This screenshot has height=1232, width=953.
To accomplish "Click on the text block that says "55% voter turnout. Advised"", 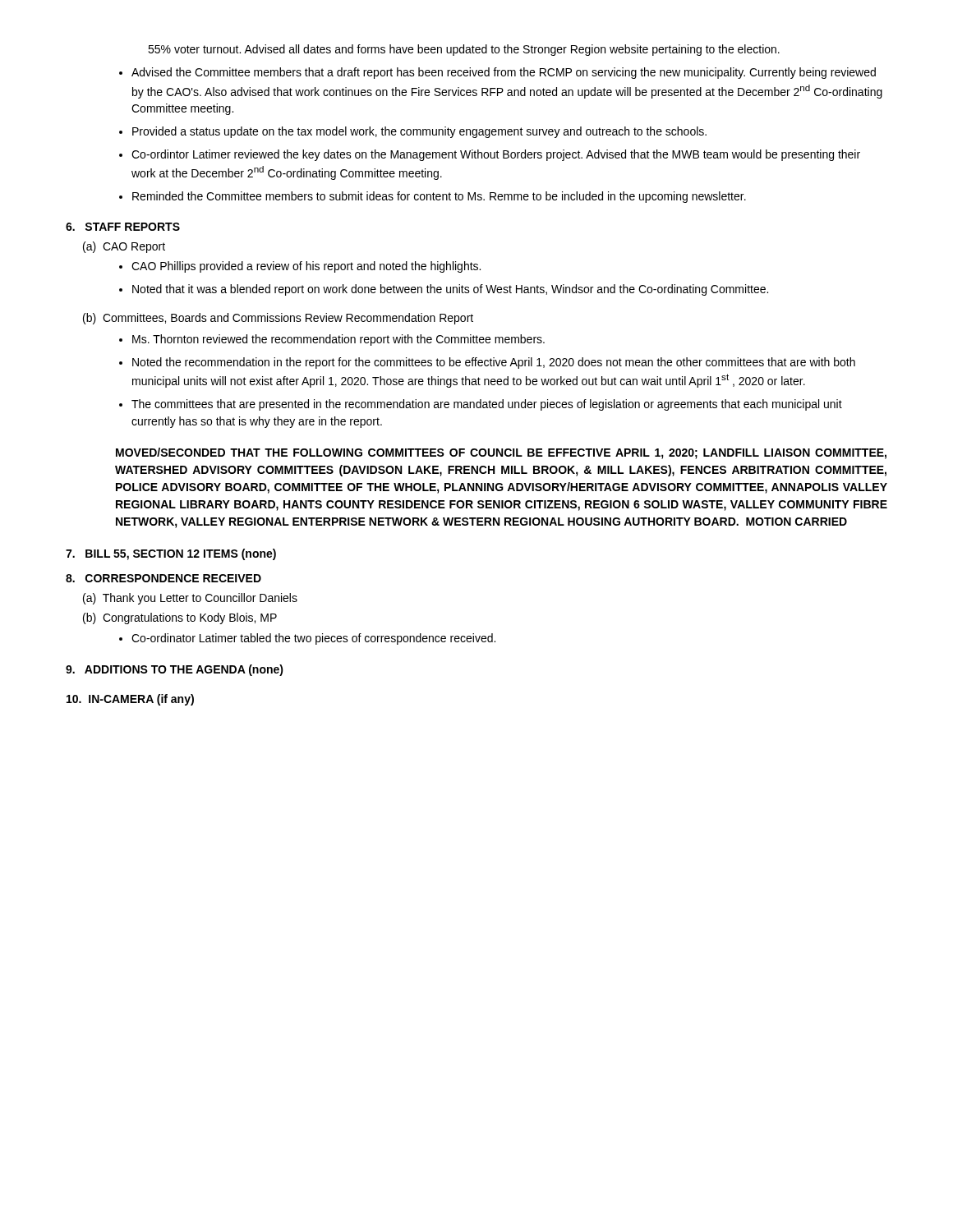I will coord(464,49).
